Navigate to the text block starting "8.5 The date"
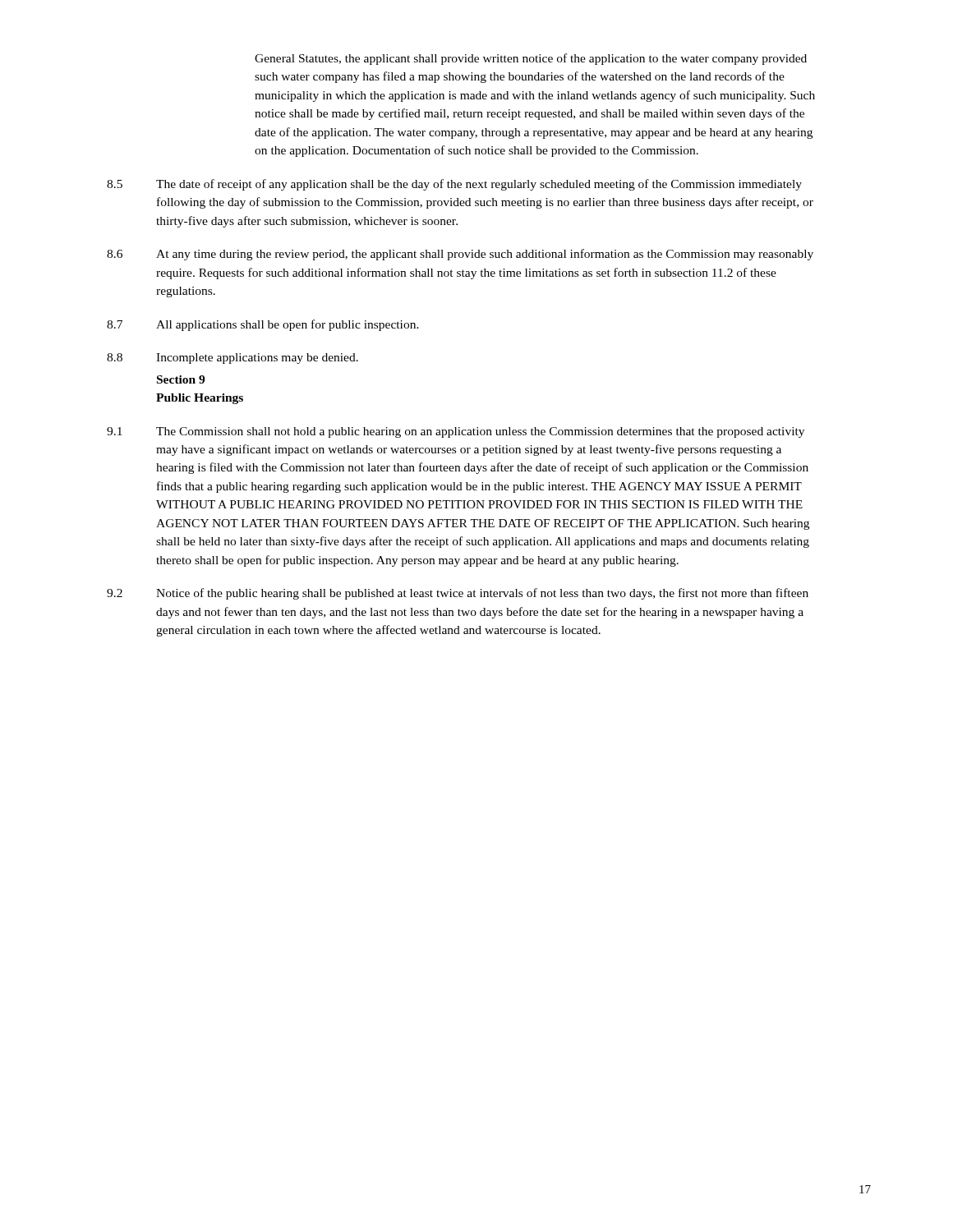953x1232 pixels. pyautogui.click(x=464, y=202)
